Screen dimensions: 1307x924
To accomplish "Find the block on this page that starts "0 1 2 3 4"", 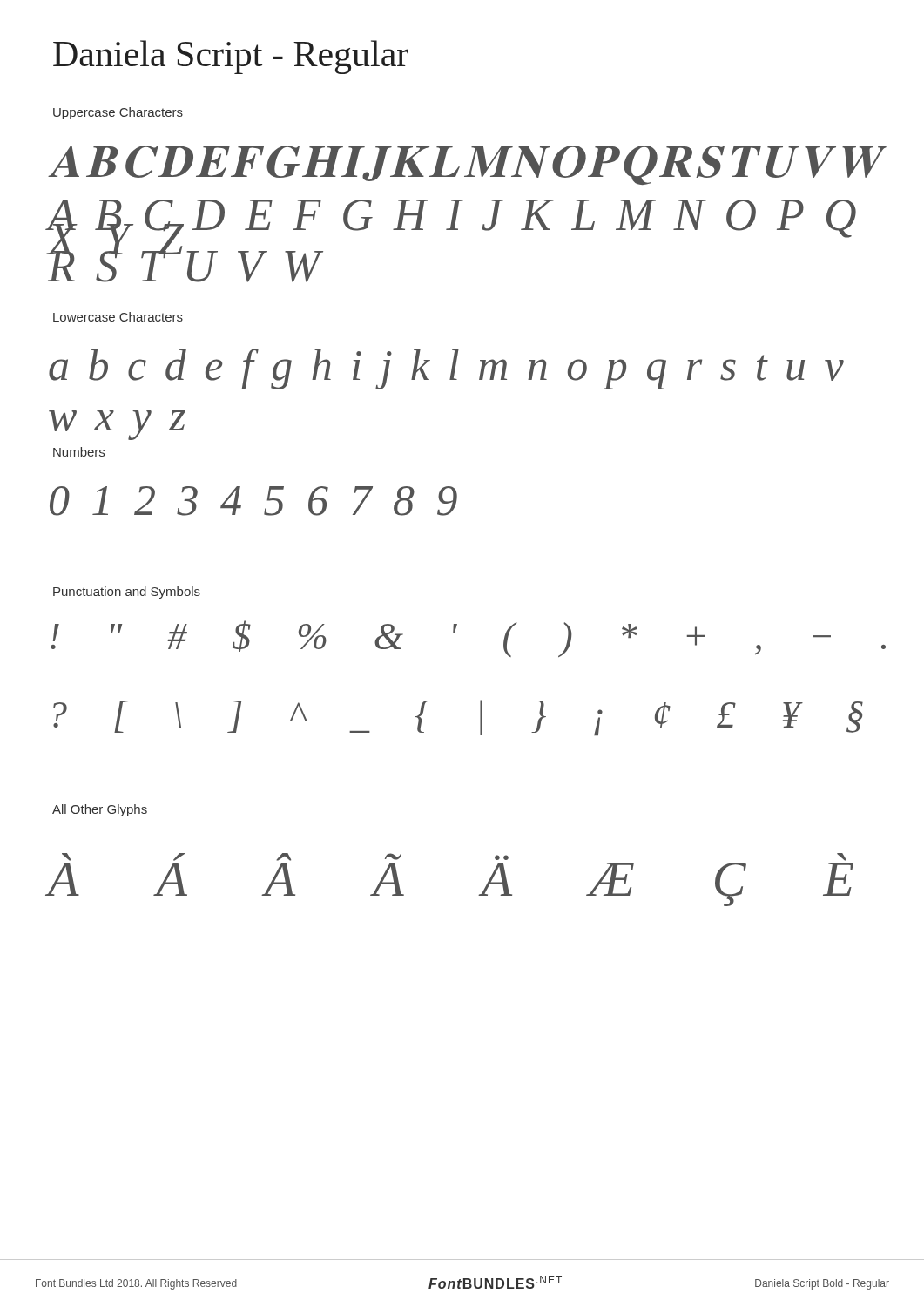I will tap(255, 500).
